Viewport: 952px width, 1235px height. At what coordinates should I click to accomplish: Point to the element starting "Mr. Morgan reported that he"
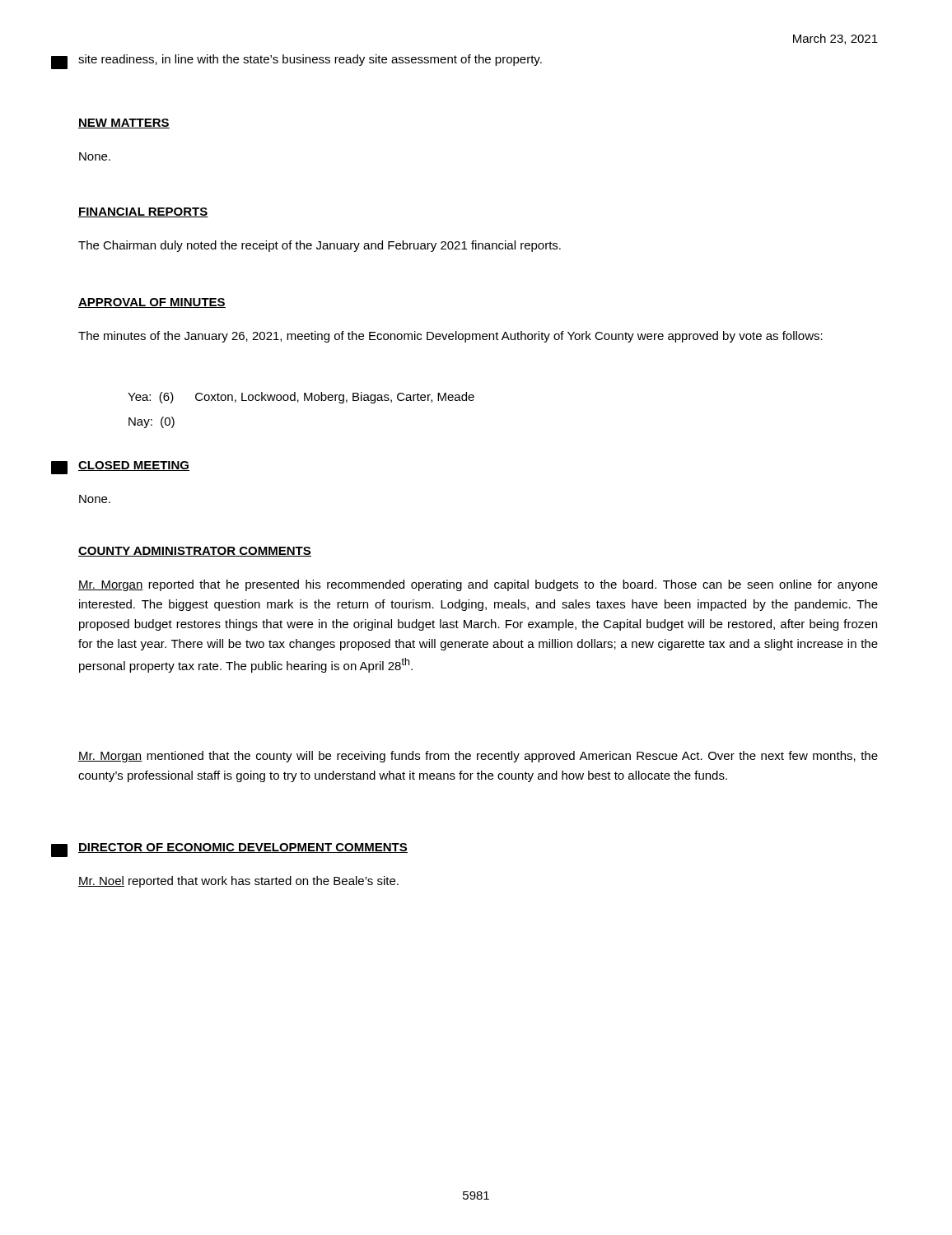478,625
